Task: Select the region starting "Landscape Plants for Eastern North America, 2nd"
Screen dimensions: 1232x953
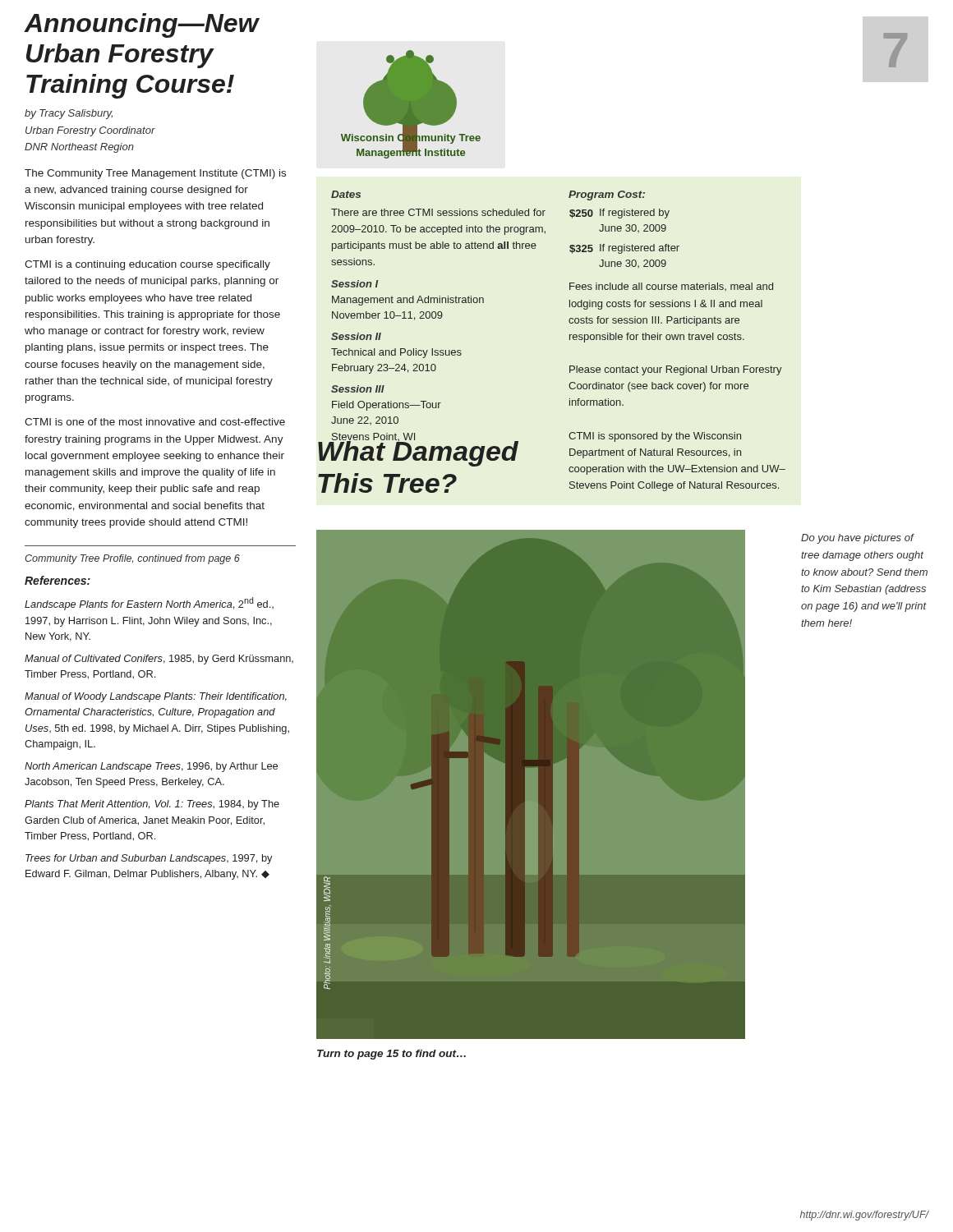Action: [149, 619]
